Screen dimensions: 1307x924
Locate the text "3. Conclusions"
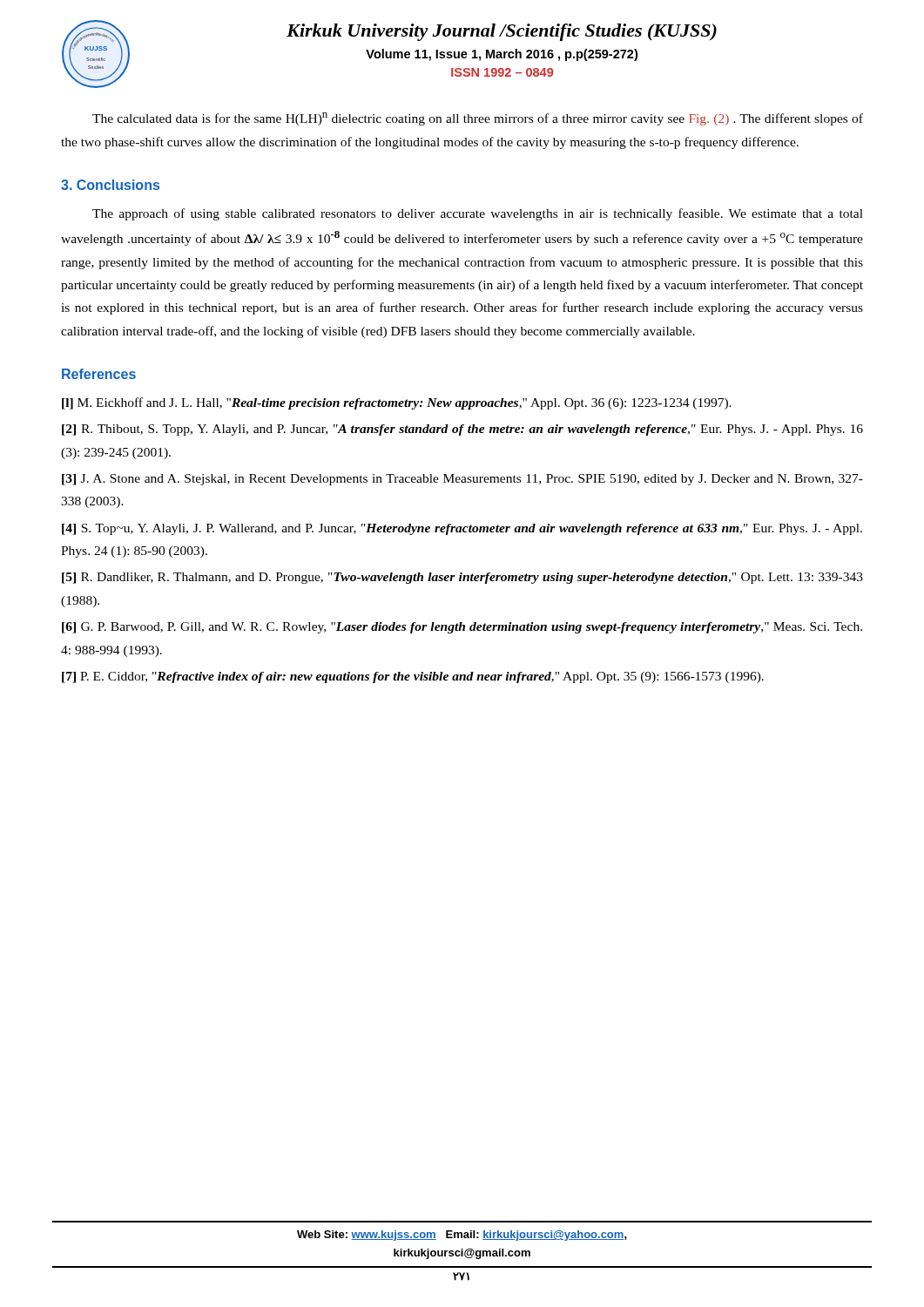coord(111,185)
